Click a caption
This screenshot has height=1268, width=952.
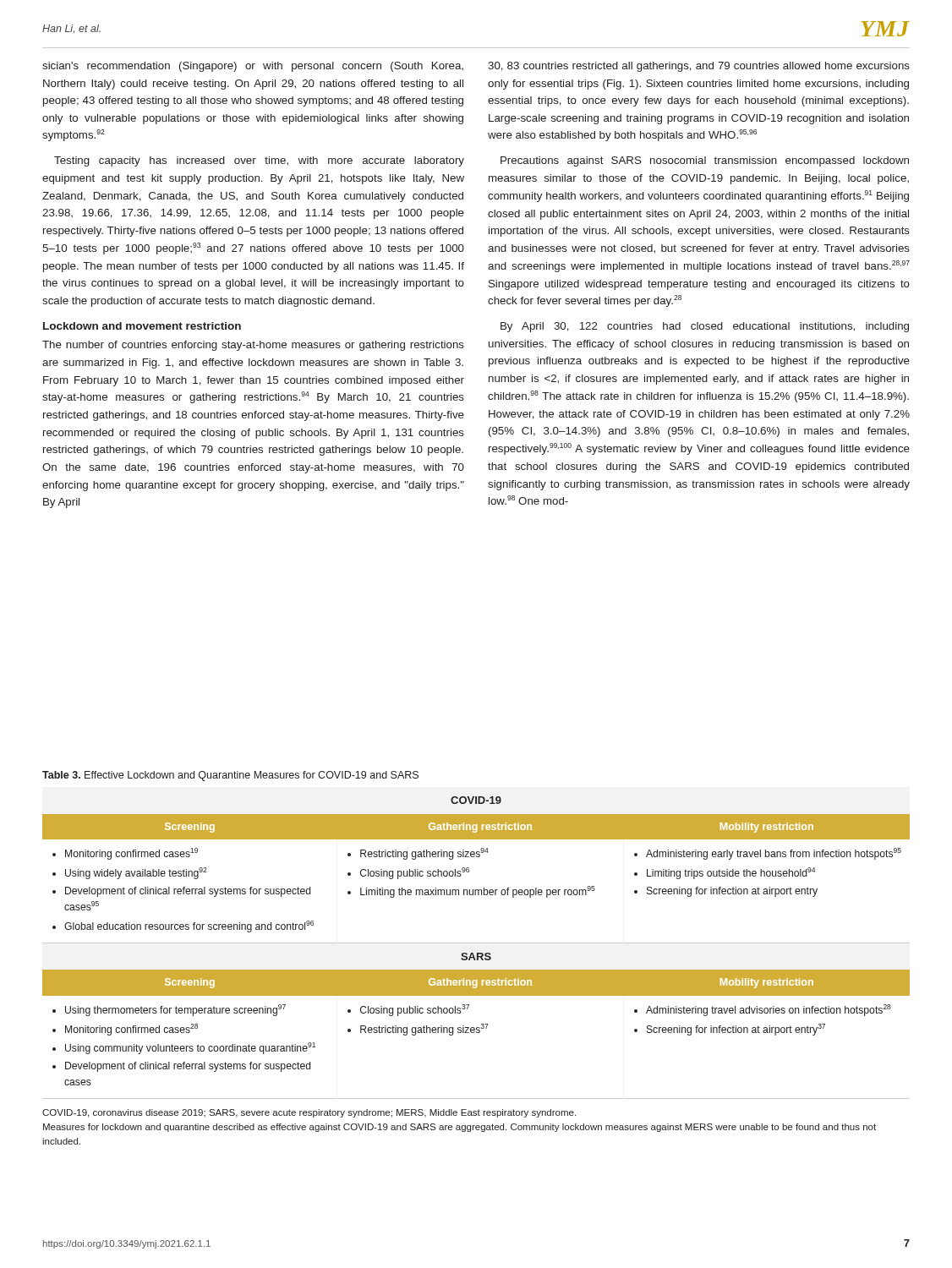click(x=476, y=959)
